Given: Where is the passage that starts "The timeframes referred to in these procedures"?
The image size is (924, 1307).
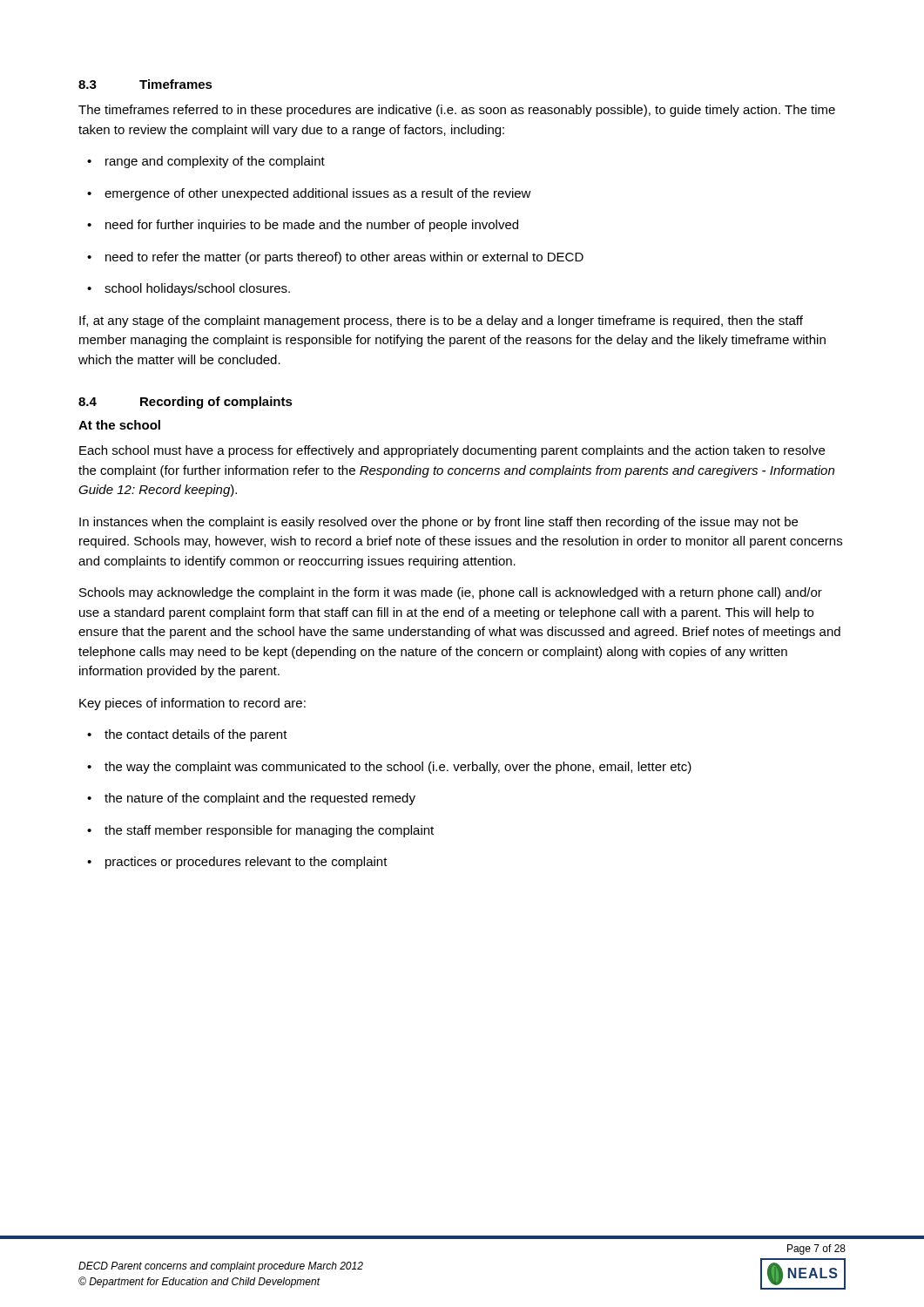Looking at the screenshot, I should [x=462, y=120].
